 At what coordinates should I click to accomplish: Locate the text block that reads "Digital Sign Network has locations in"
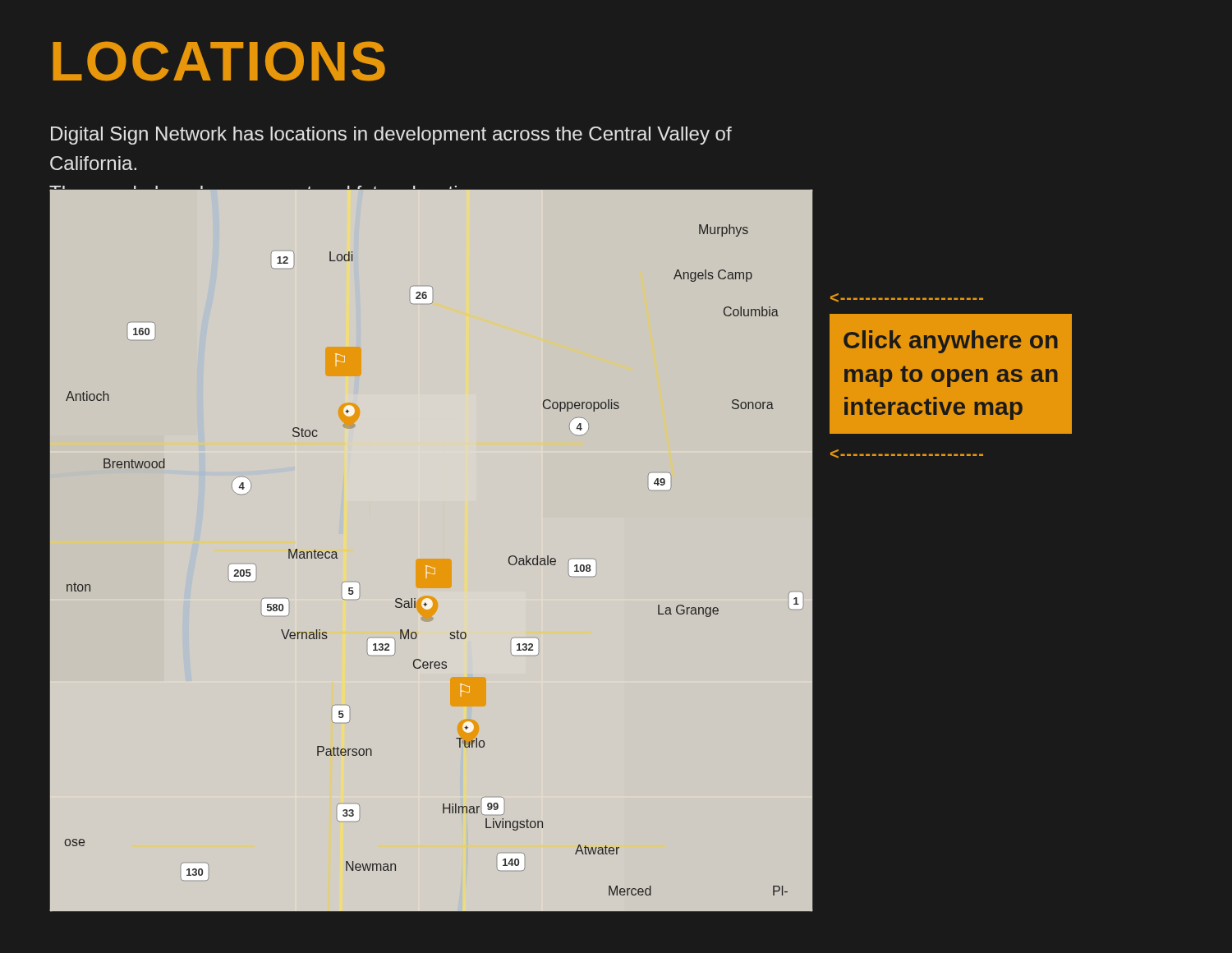[391, 136]
